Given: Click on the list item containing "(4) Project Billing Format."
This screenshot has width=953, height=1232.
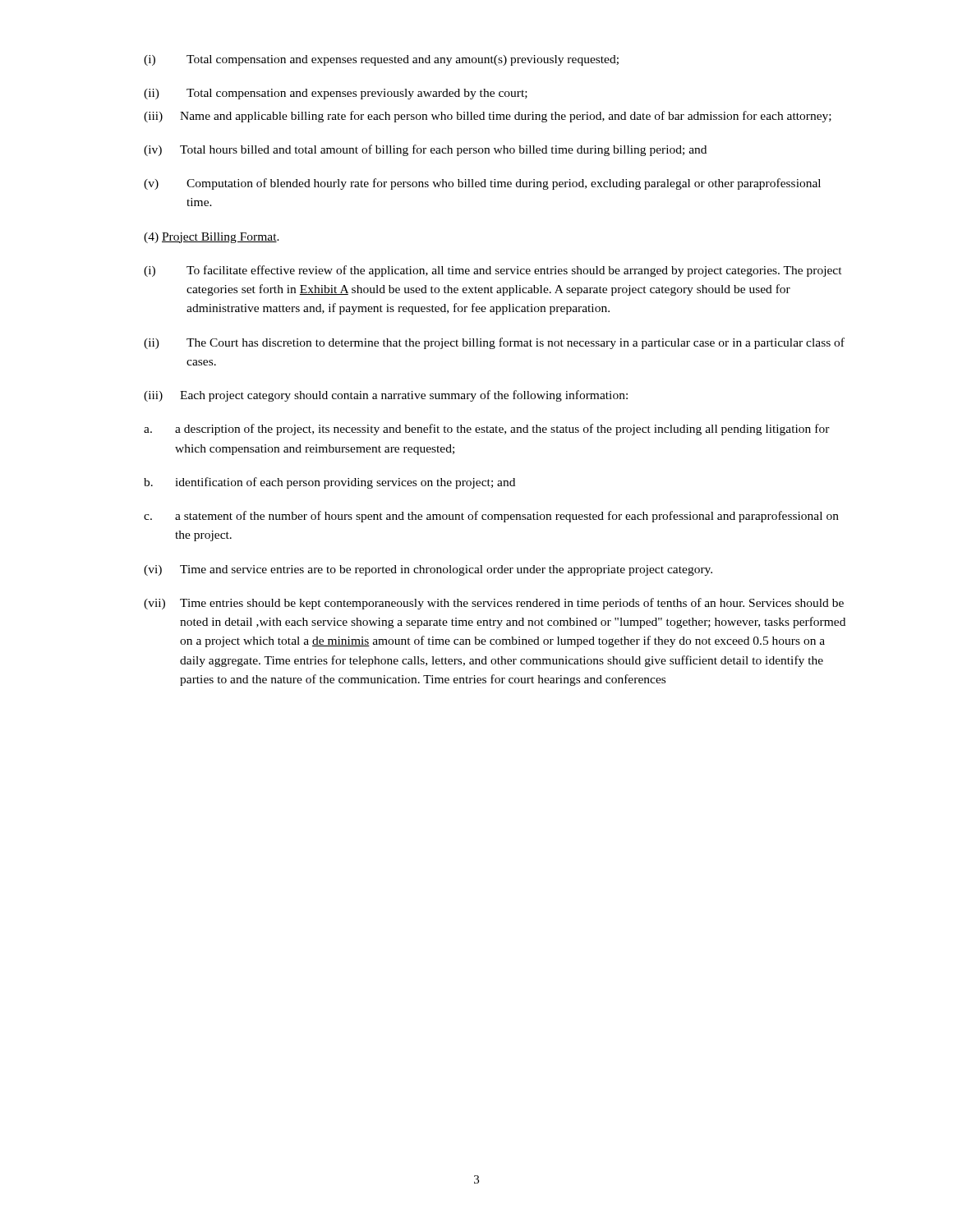Looking at the screenshot, I should (212, 236).
